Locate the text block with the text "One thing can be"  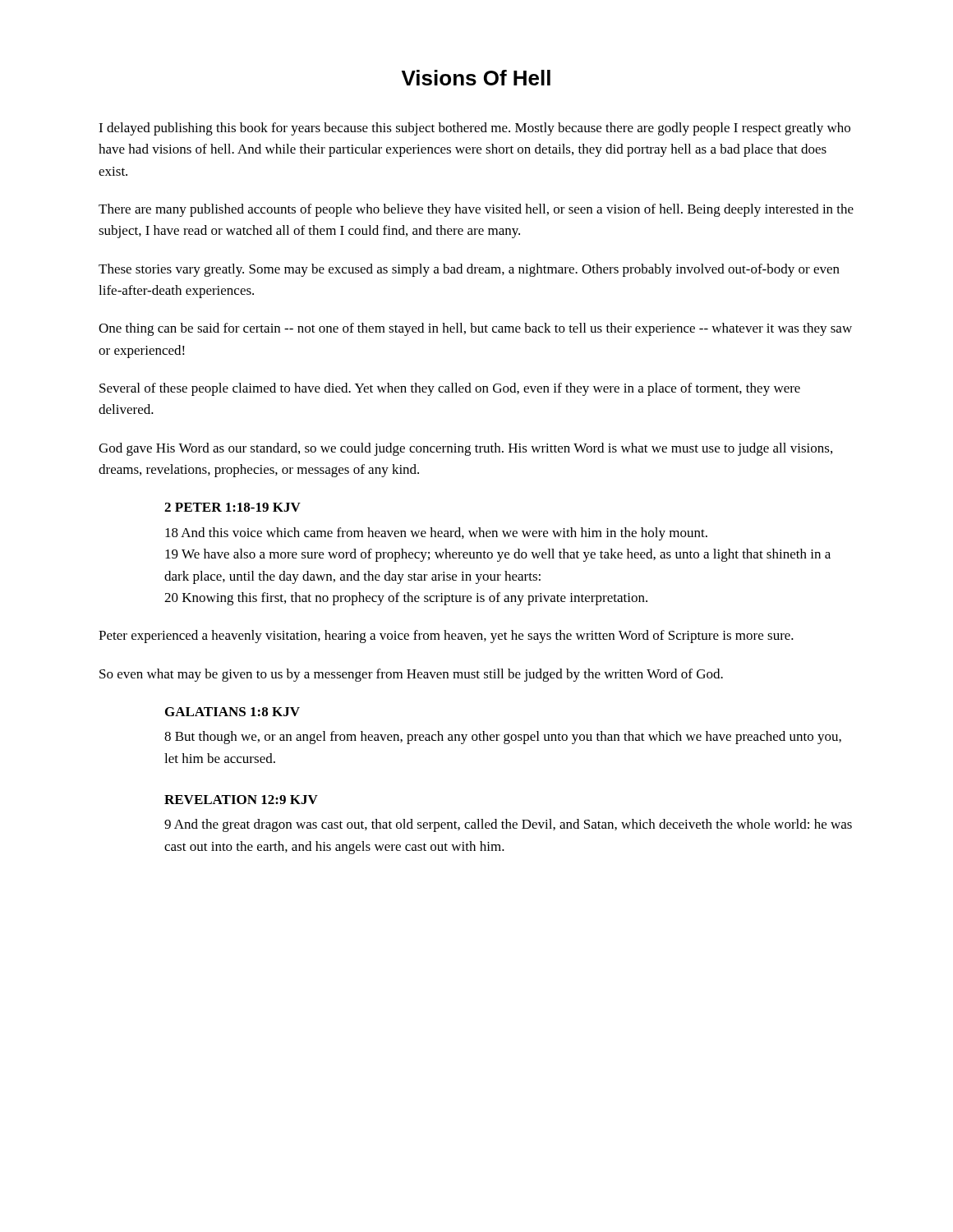point(475,339)
